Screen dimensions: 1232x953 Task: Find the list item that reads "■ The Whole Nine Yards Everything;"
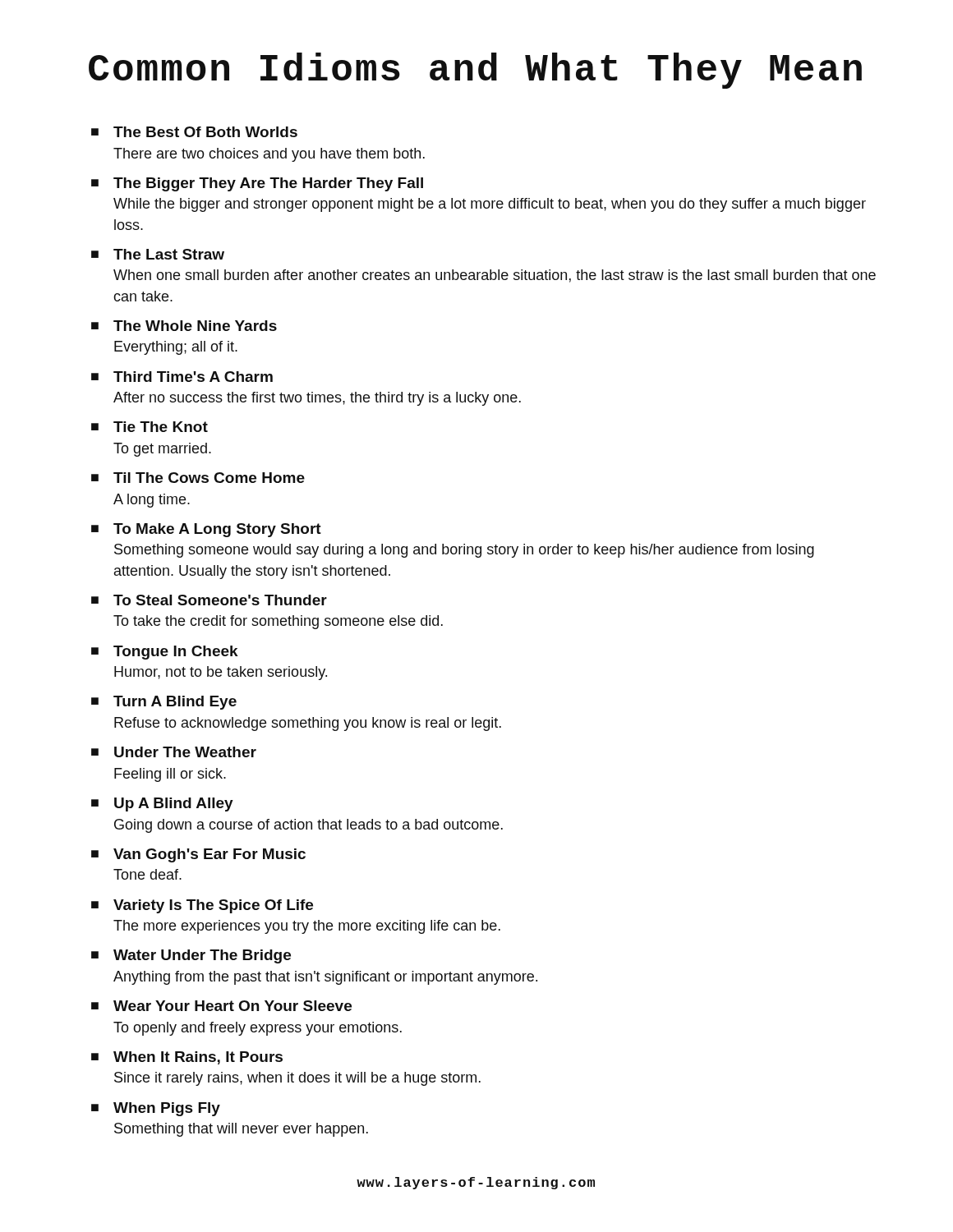(184, 326)
